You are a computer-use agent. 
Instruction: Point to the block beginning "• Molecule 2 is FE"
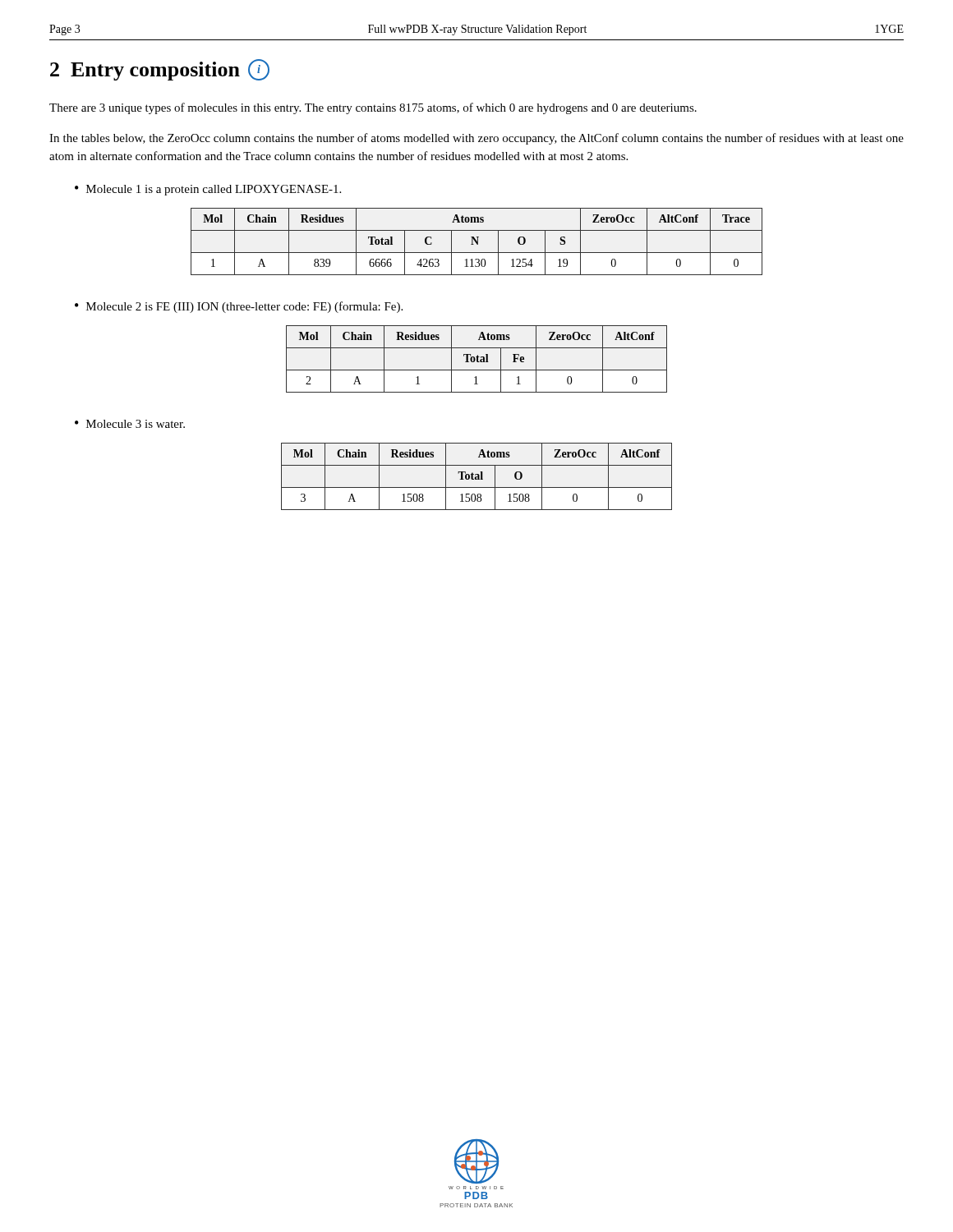click(x=239, y=306)
